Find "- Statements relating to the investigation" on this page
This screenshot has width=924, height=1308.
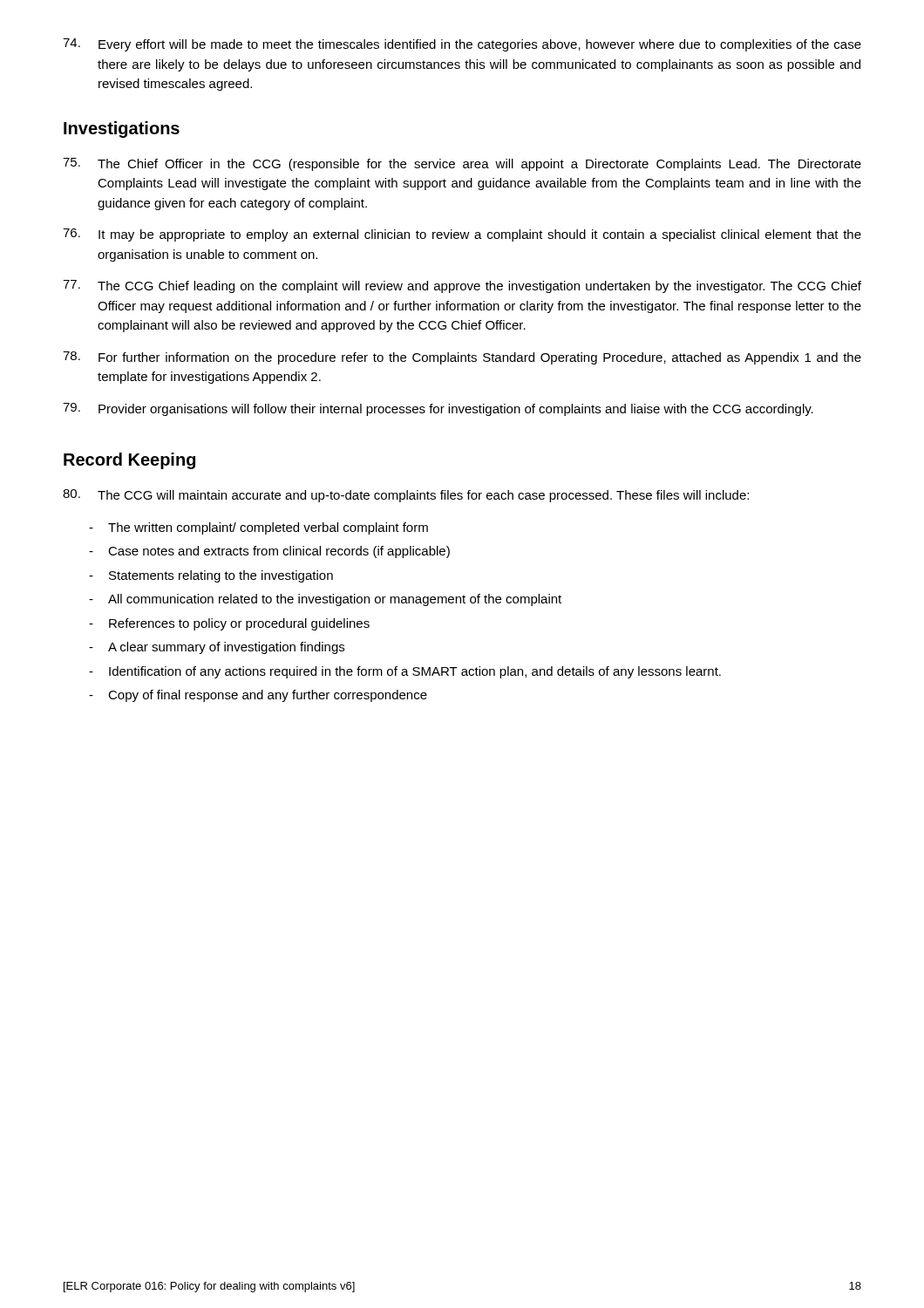(211, 576)
